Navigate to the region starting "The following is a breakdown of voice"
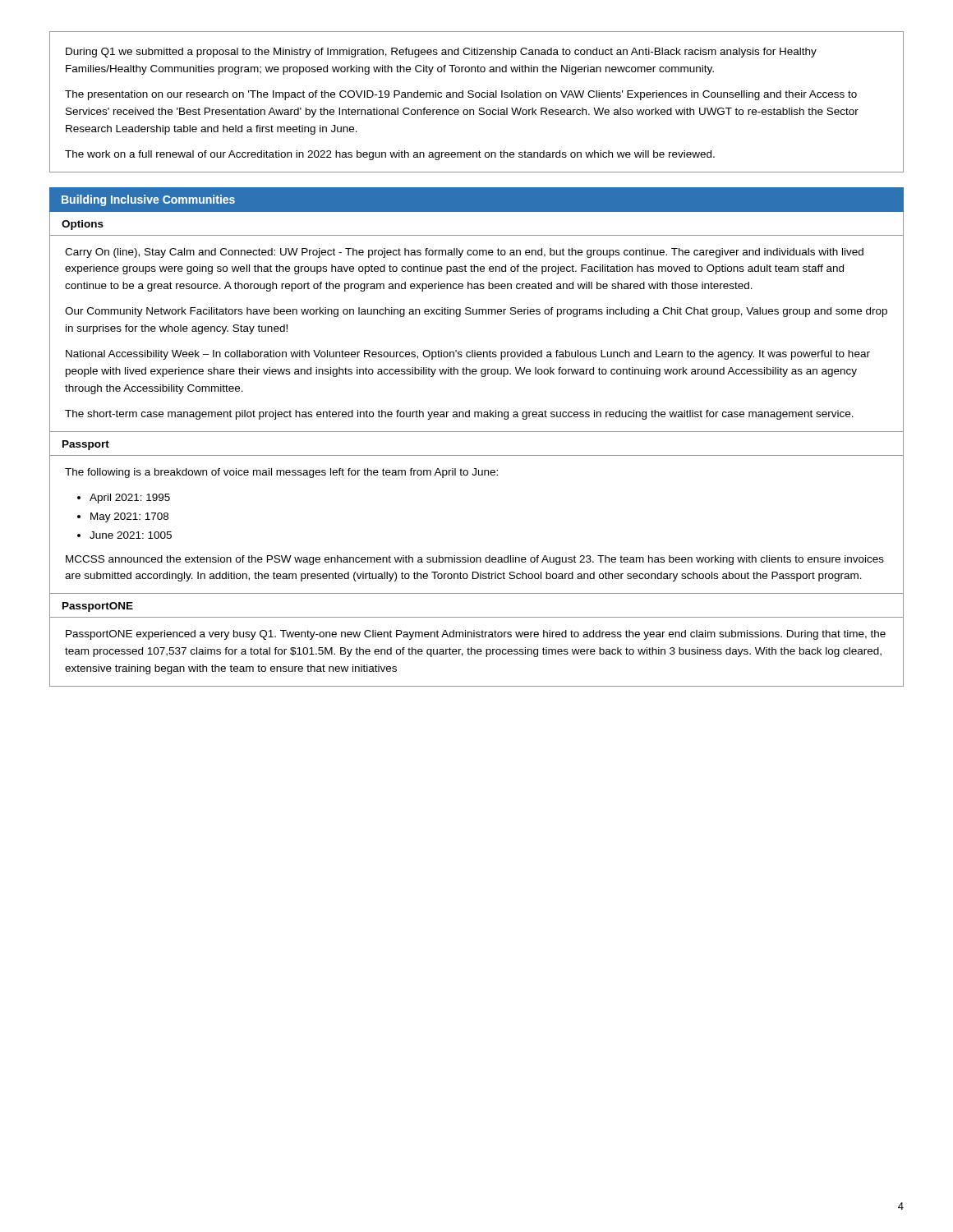Screen dimensions: 1232x953 (x=281, y=473)
